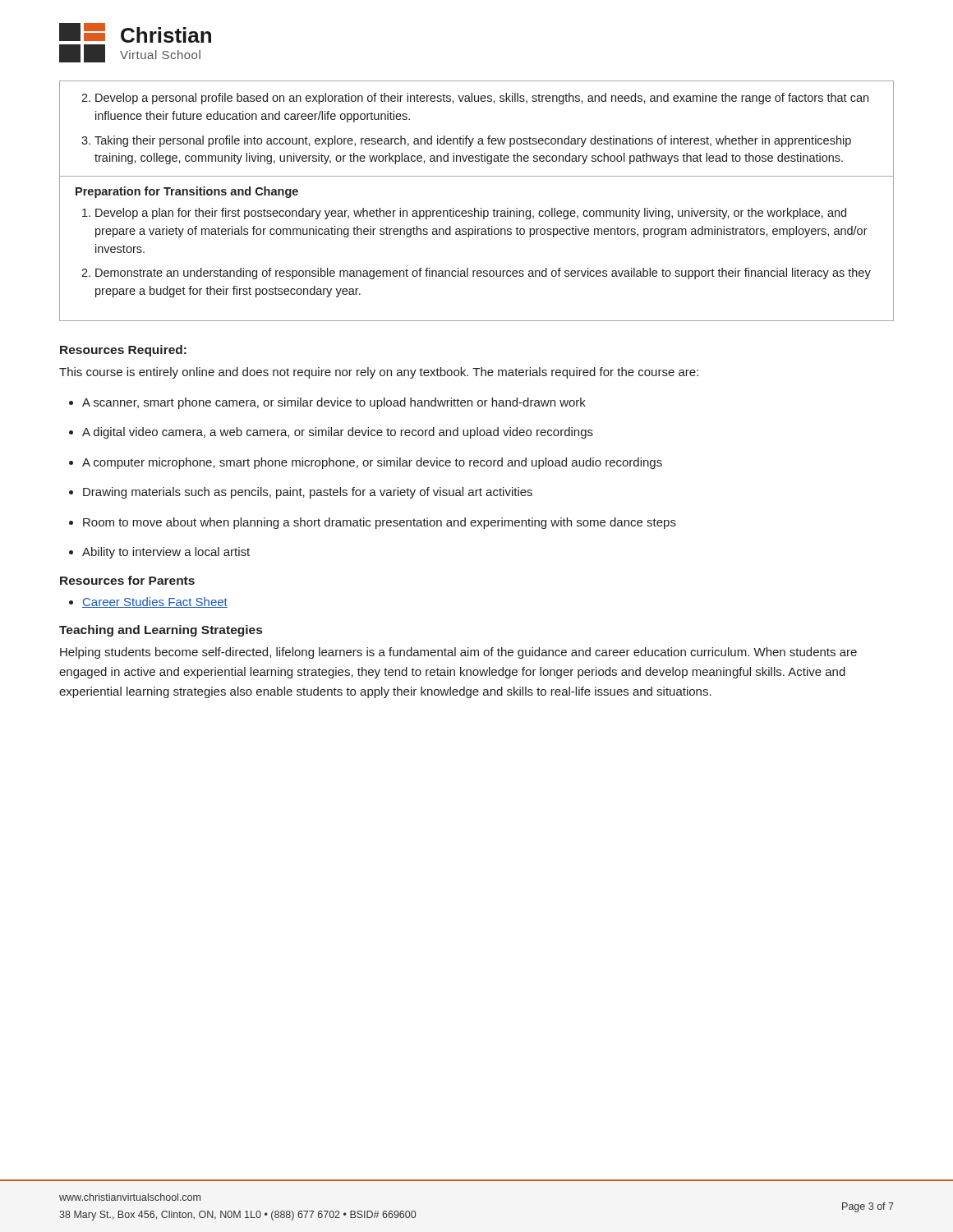Locate the logo
The height and width of the screenshot is (1232, 953).
coord(476,43)
